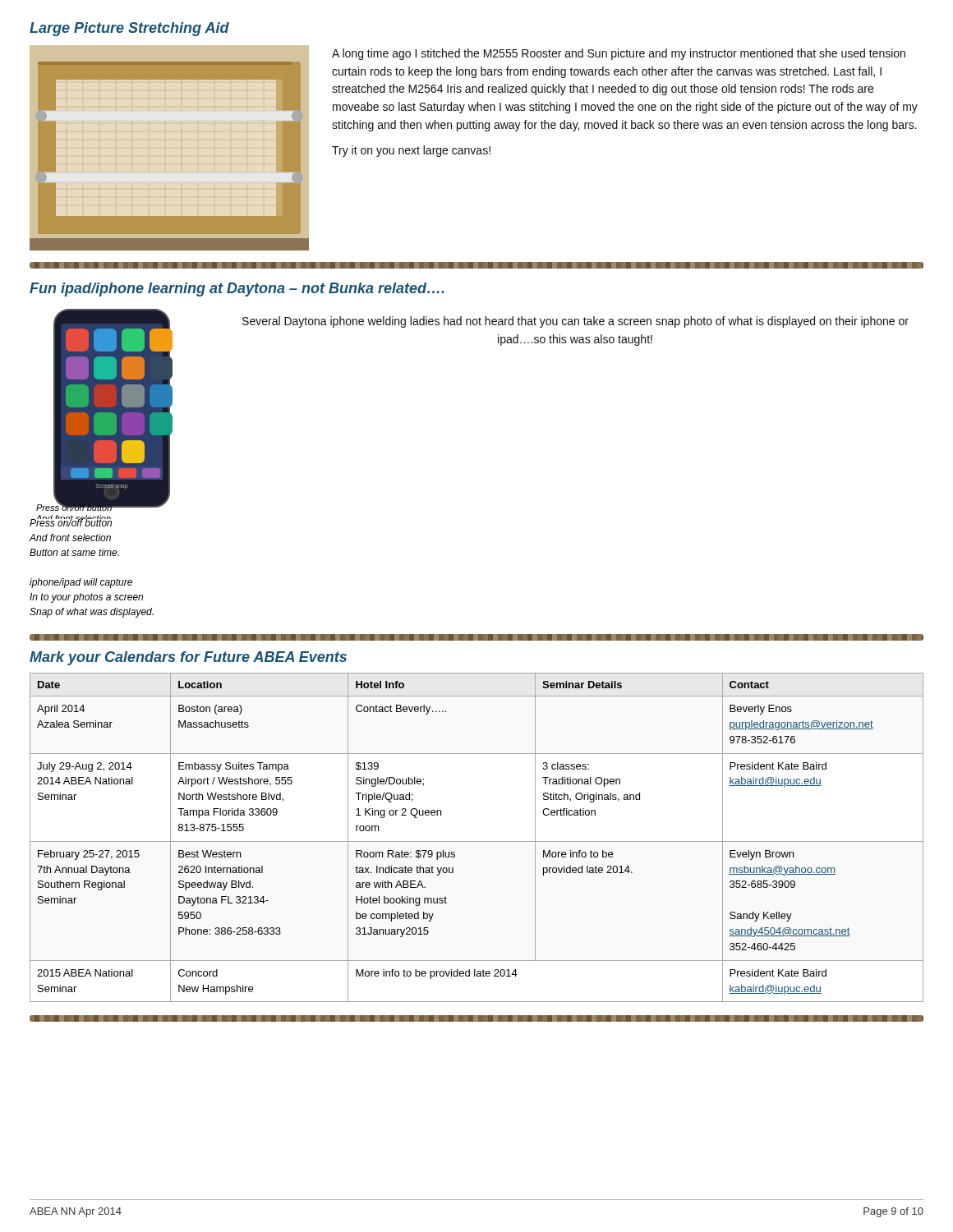Click on the table containing "Contact Beverly….."

476,838
